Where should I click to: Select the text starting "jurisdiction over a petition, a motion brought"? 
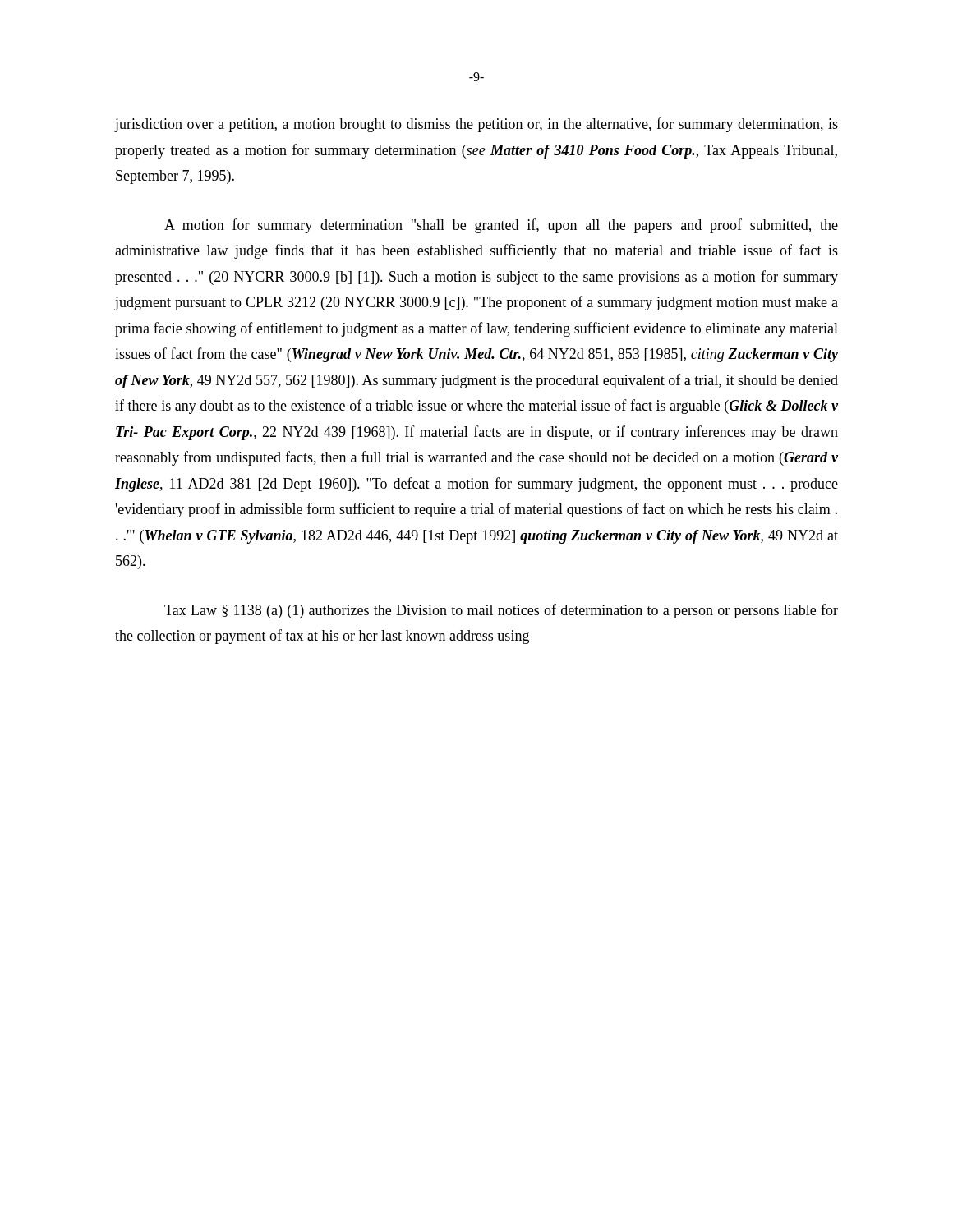tap(476, 150)
